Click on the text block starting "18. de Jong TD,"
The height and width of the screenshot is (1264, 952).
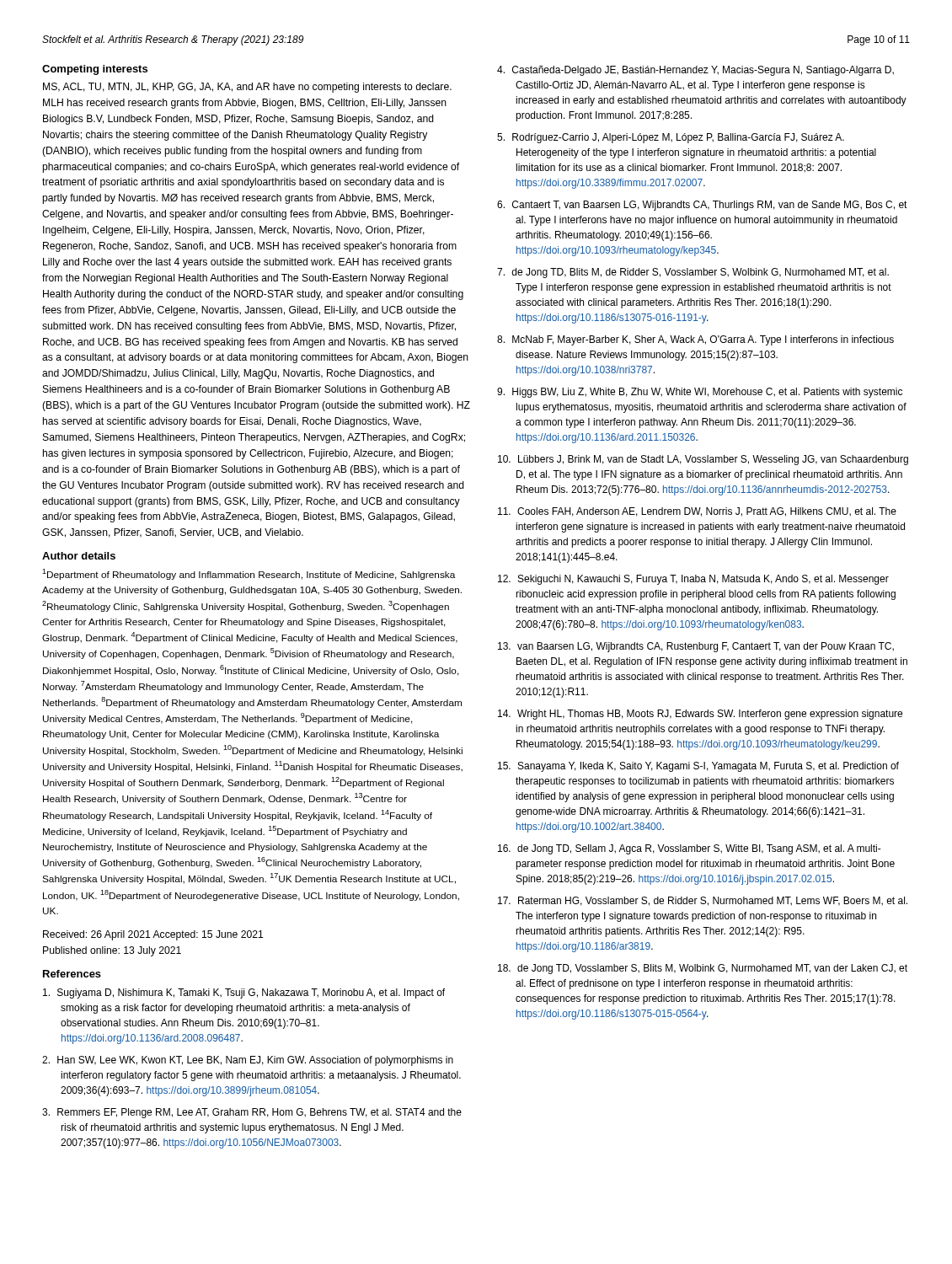702,991
